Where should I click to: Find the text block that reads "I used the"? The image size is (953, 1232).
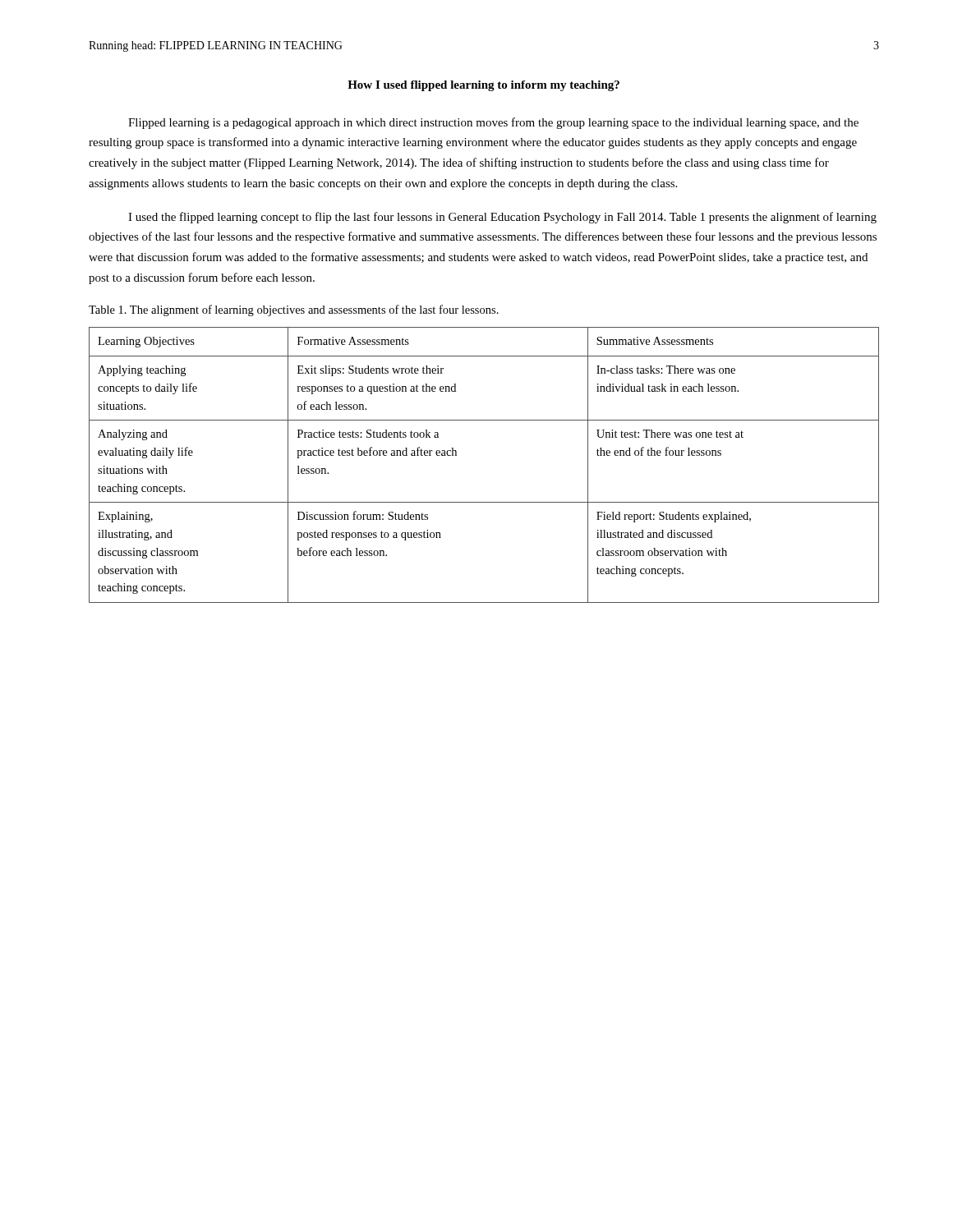(483, 245)
